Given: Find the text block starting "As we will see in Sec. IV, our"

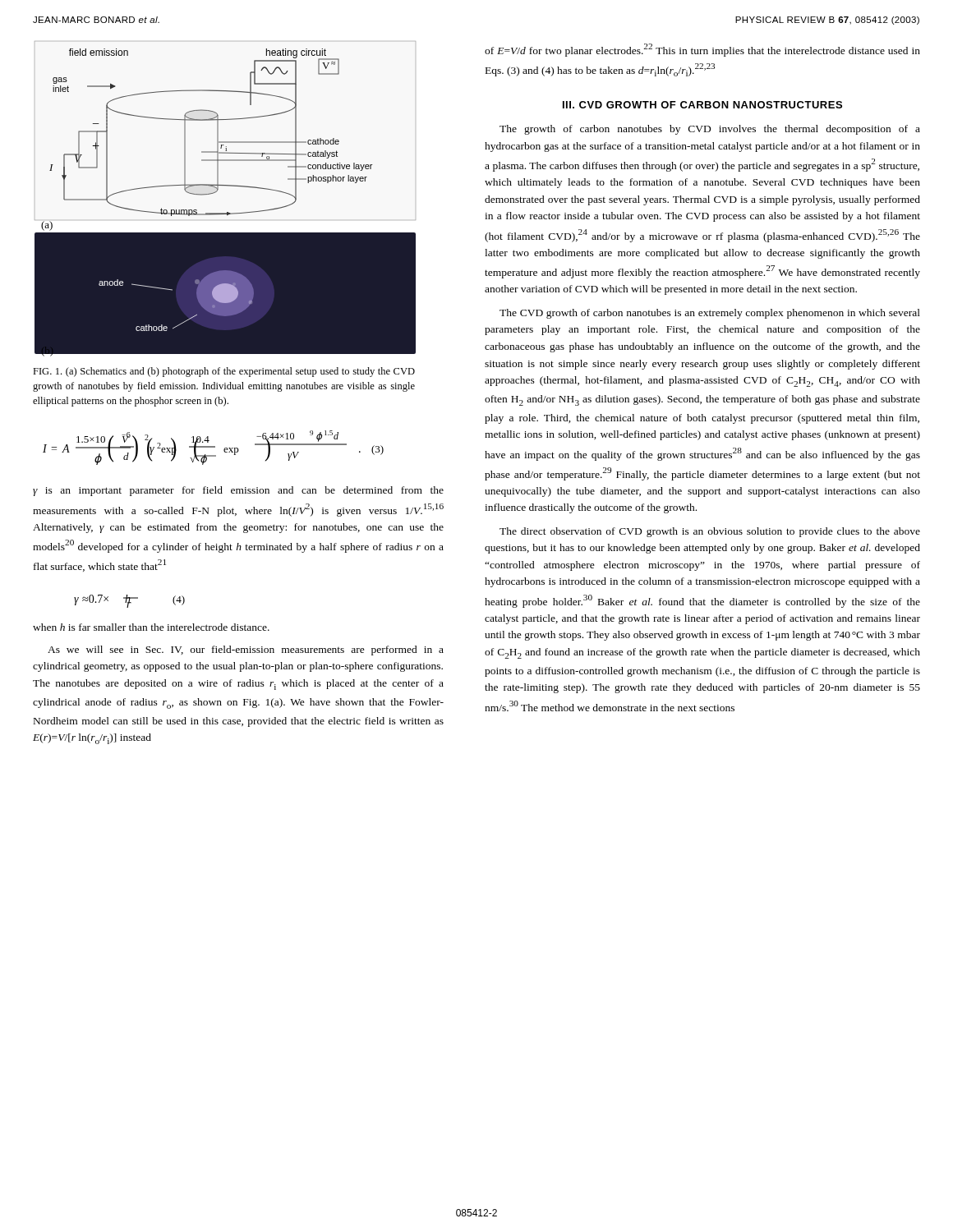Looking at the screenshot, I should (238, 694).
